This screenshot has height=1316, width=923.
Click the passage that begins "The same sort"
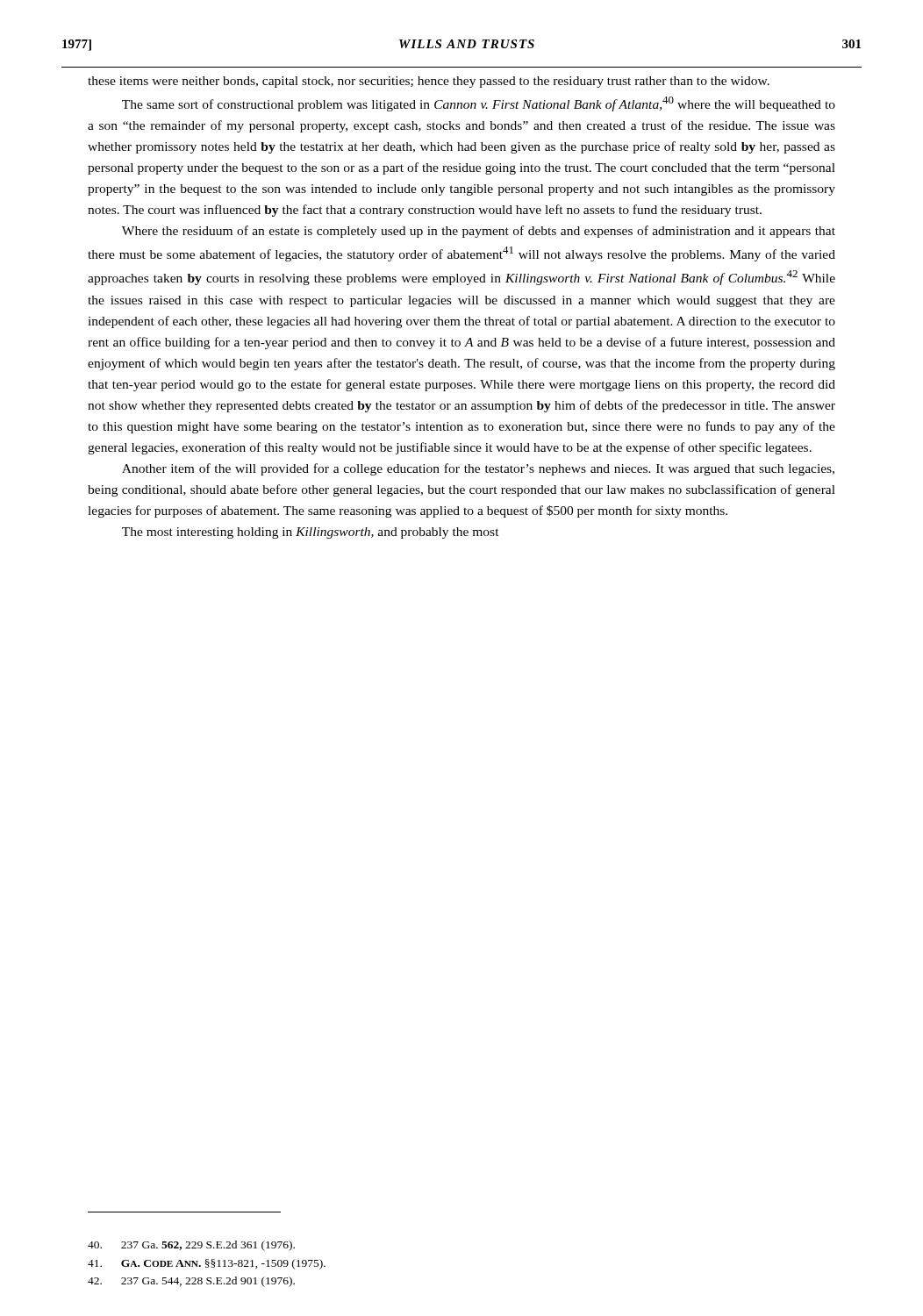[x=462, y=156]
